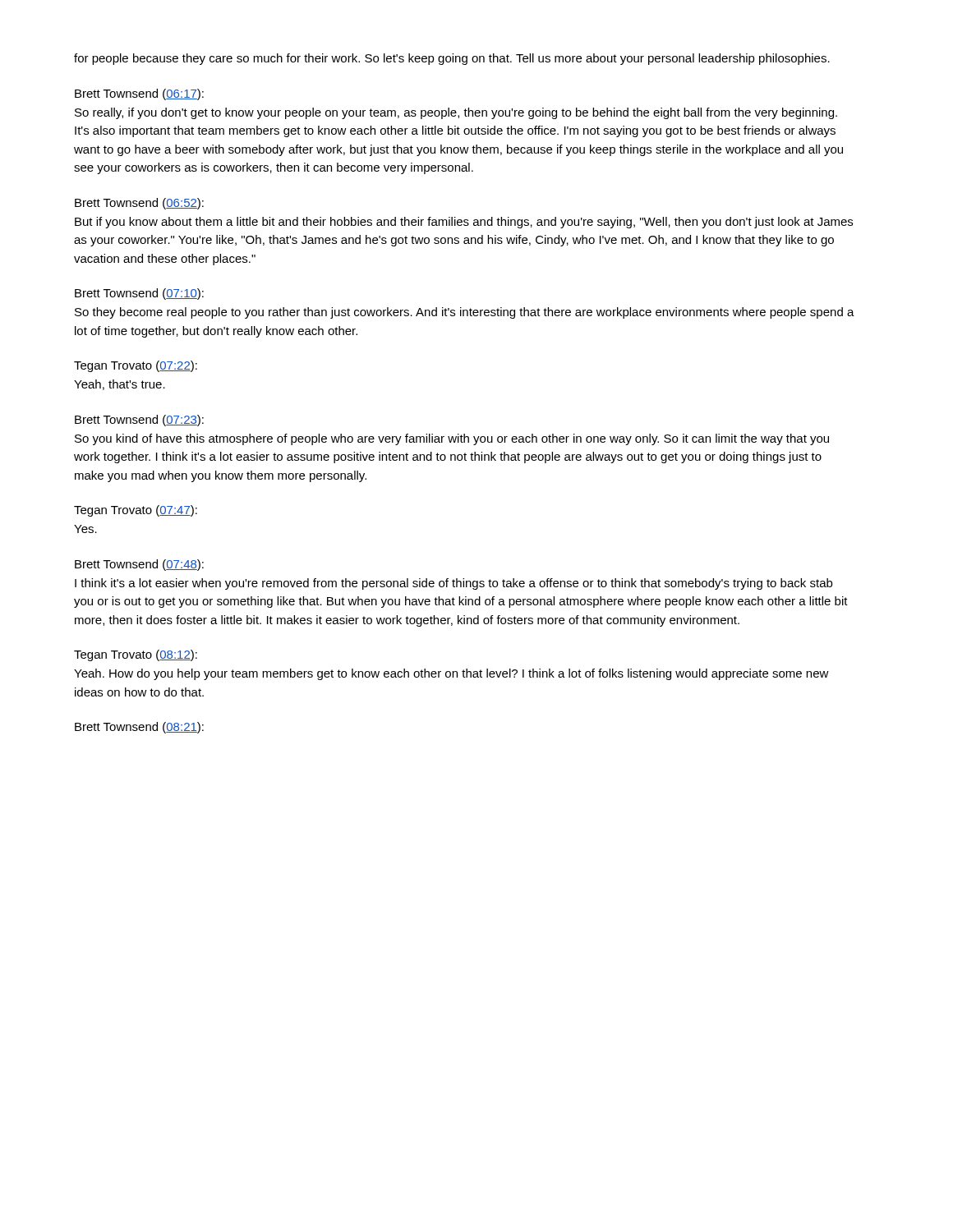Click on the text block that says "for people because they"
The height and width of the screenshot is (1232, 953).
(x=464, y=59)
